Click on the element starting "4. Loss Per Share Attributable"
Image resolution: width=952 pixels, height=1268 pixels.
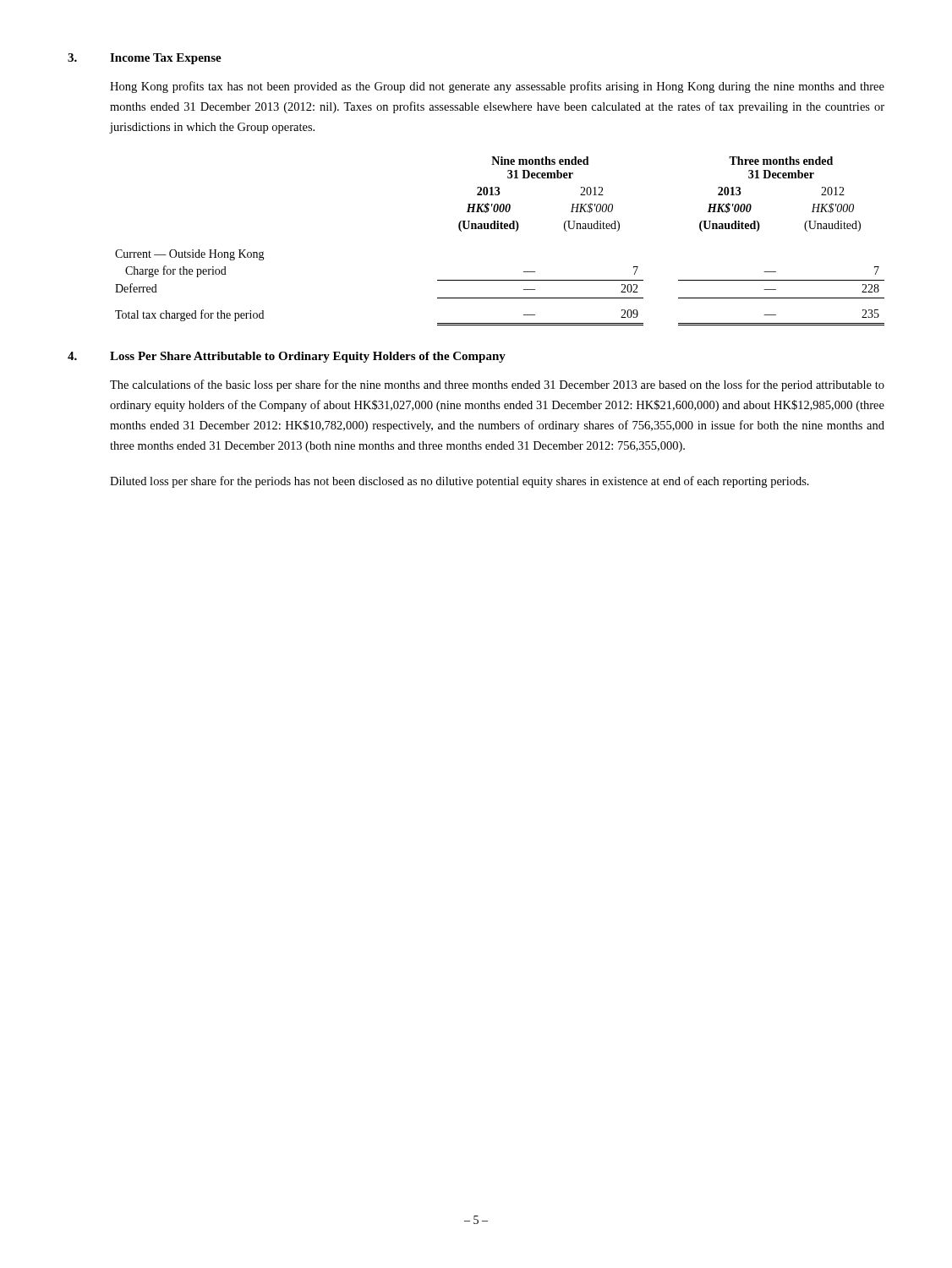coord(287,356)
